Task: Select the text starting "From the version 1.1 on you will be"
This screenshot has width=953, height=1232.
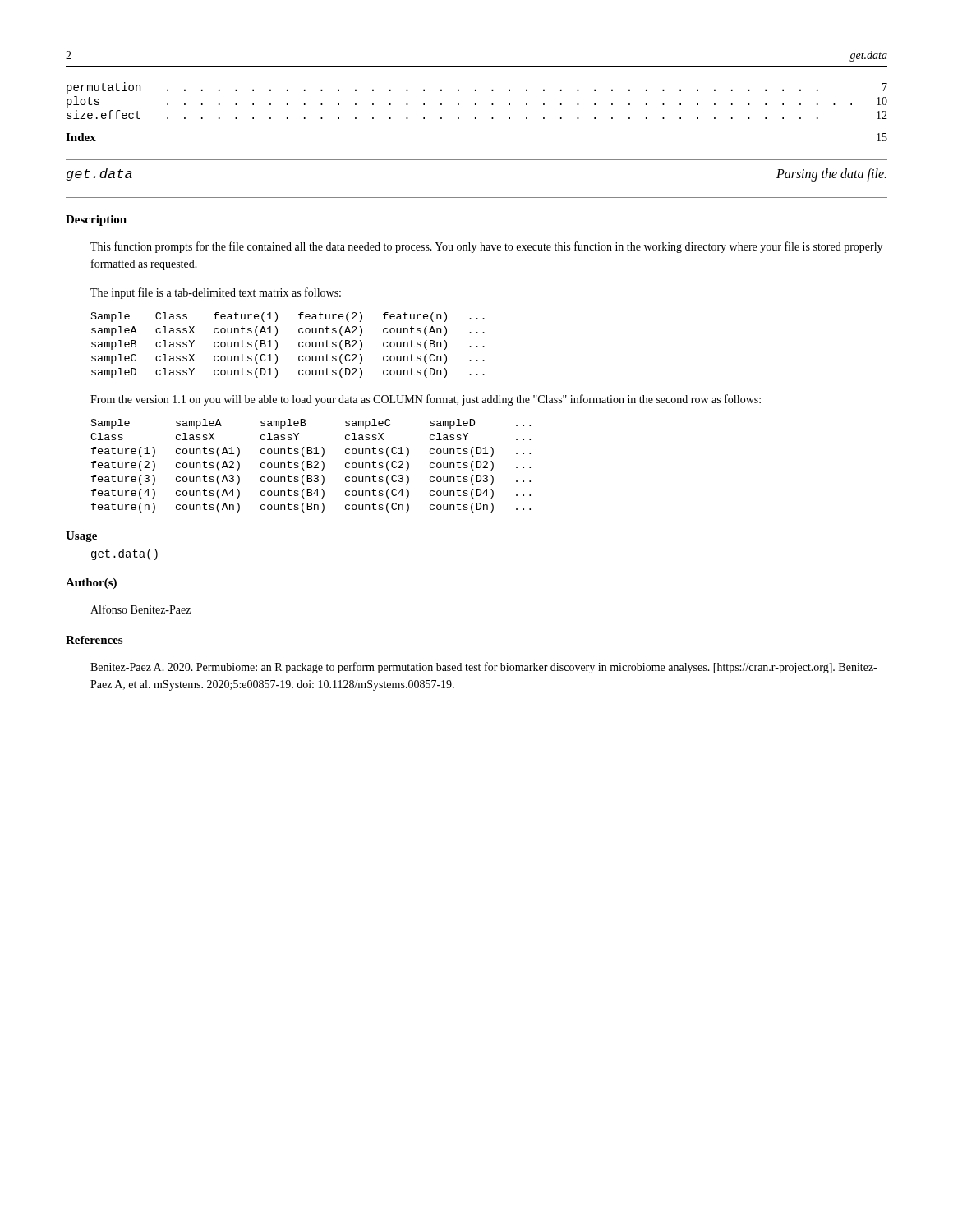Action: point(489,400)
